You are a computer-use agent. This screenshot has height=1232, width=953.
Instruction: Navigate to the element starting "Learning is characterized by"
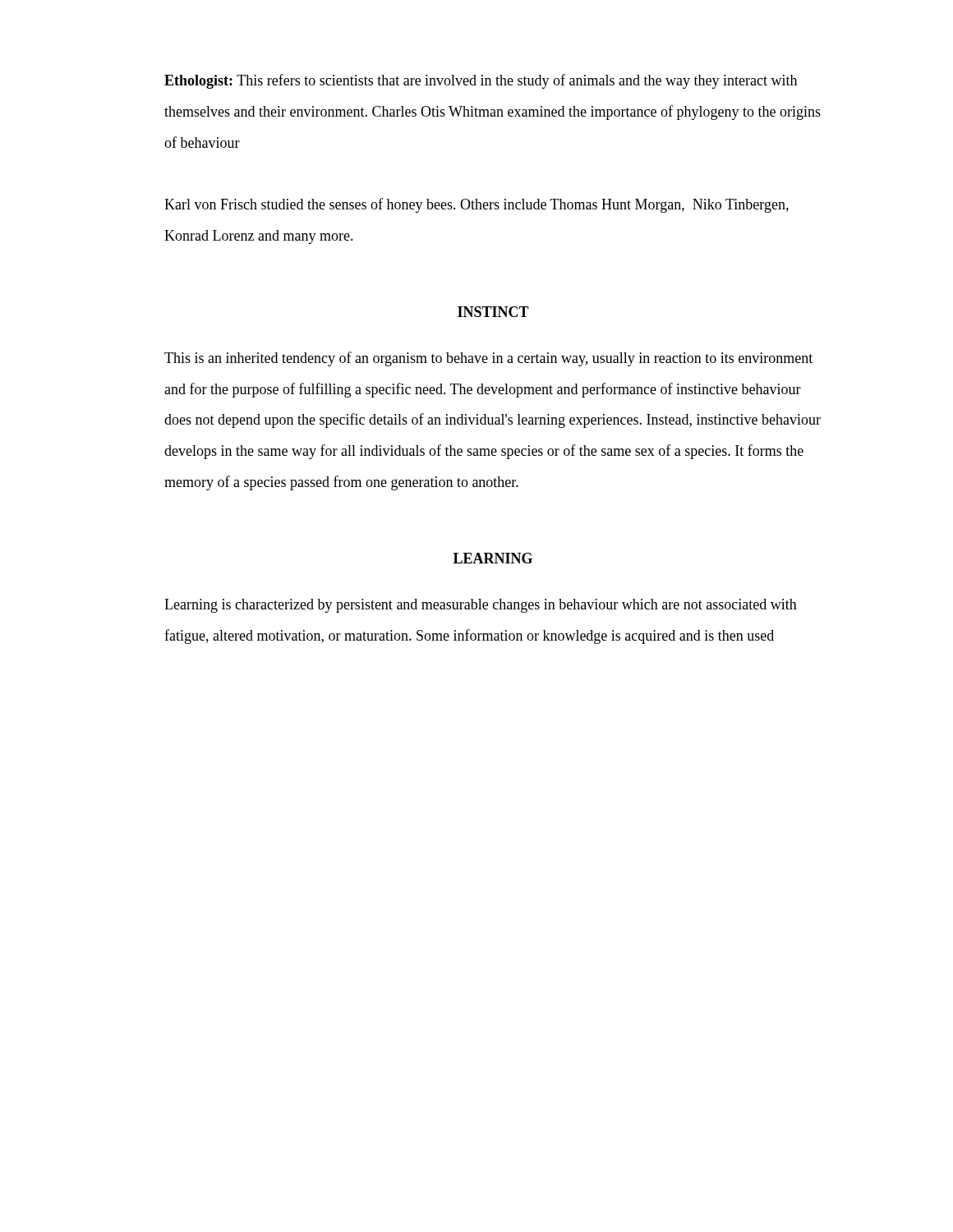(481, 620)
